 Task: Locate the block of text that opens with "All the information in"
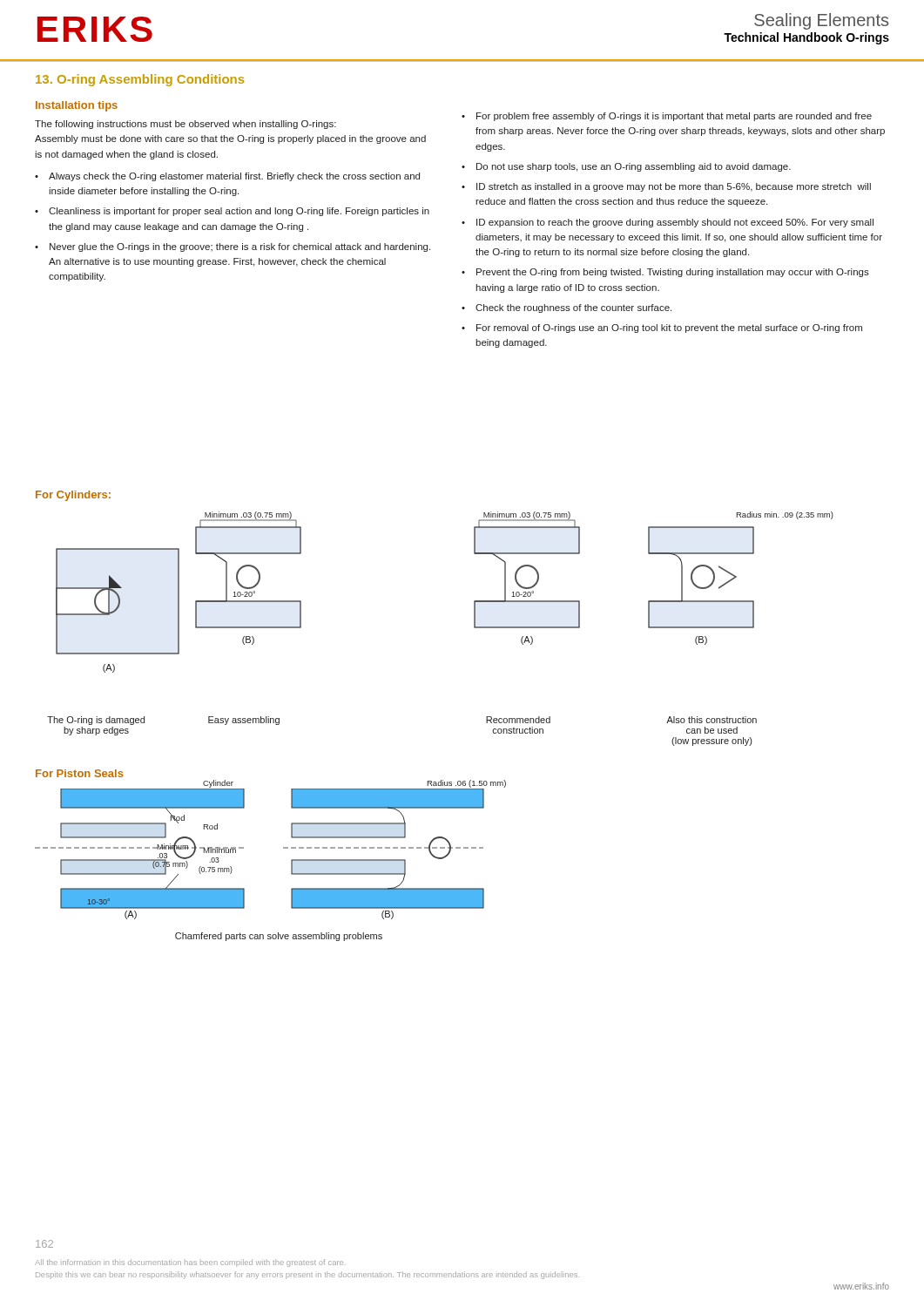pos(307,1268)
